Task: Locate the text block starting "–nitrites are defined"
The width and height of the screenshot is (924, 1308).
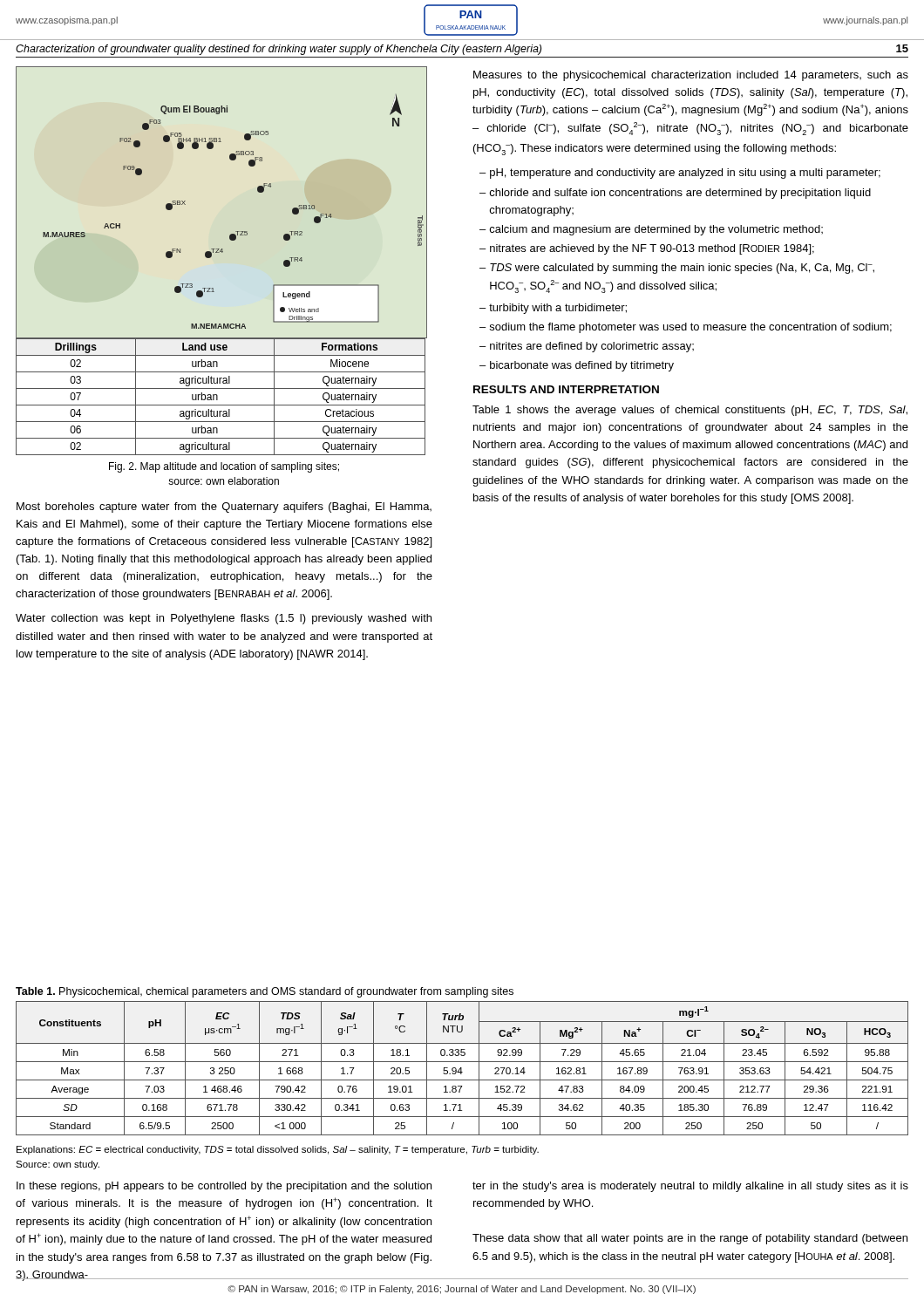Action: click(587, 346)
